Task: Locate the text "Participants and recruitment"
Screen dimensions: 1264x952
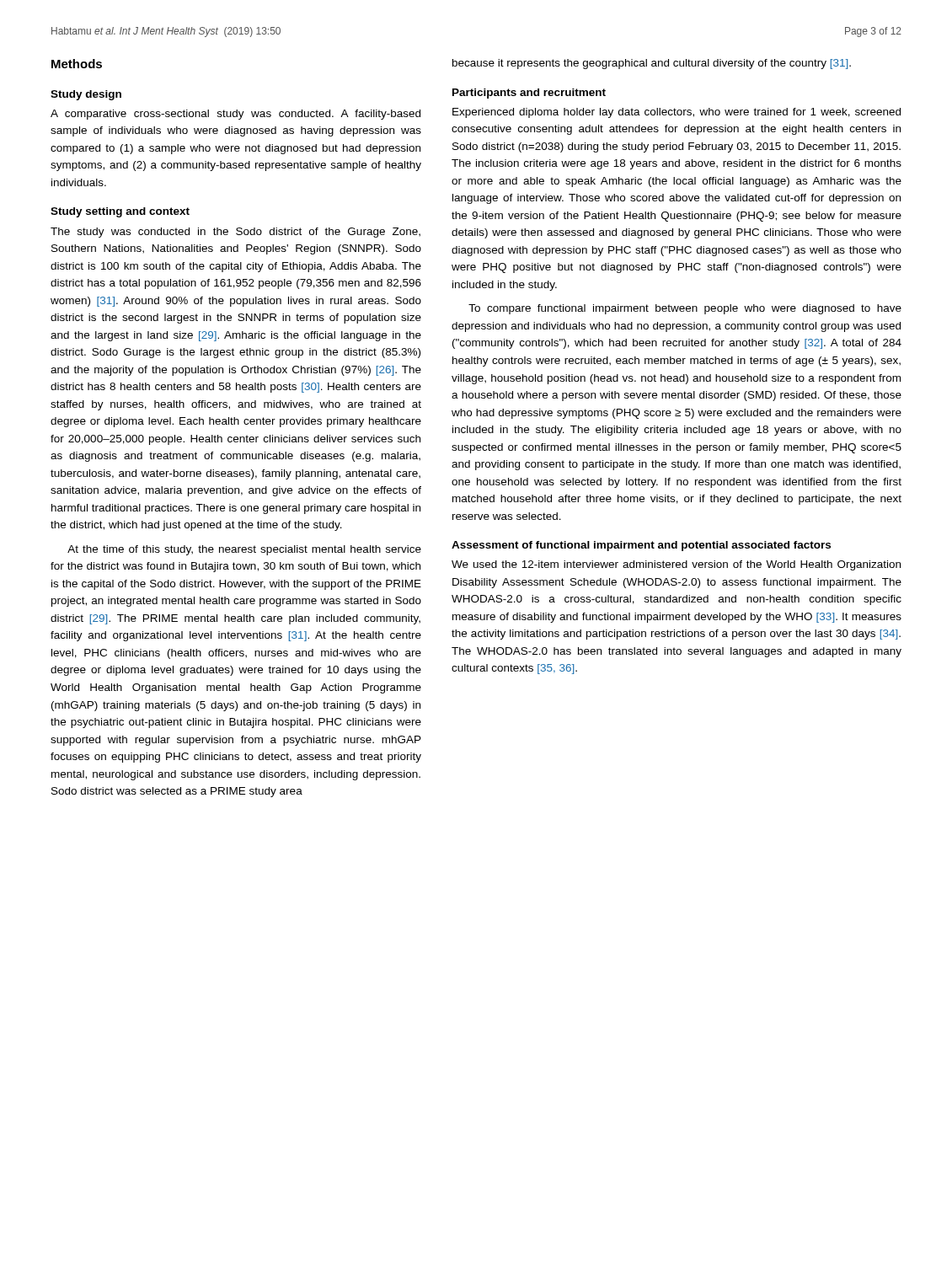Action: (529, 94)
